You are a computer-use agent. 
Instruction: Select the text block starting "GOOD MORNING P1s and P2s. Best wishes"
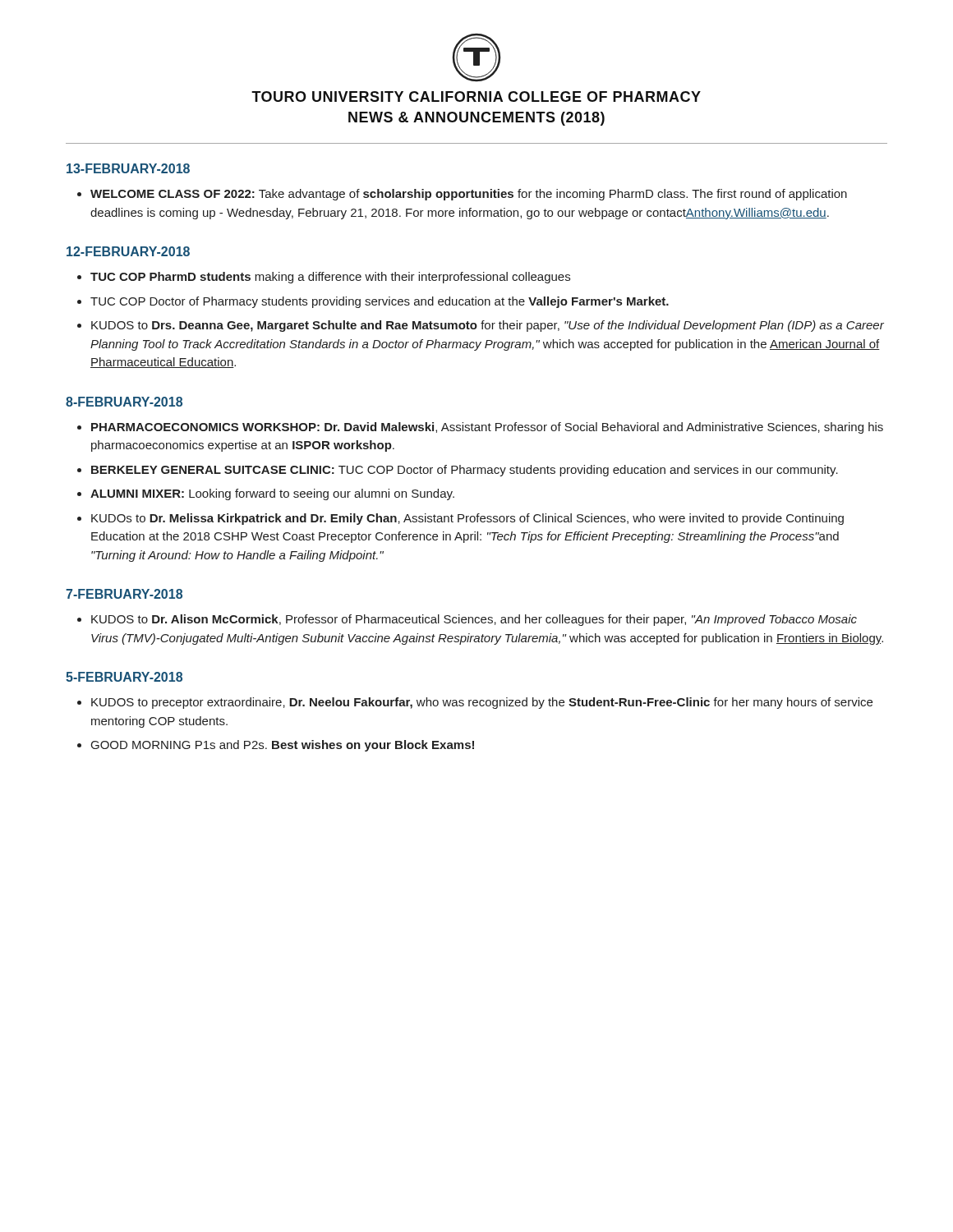[x=283, y=745]
